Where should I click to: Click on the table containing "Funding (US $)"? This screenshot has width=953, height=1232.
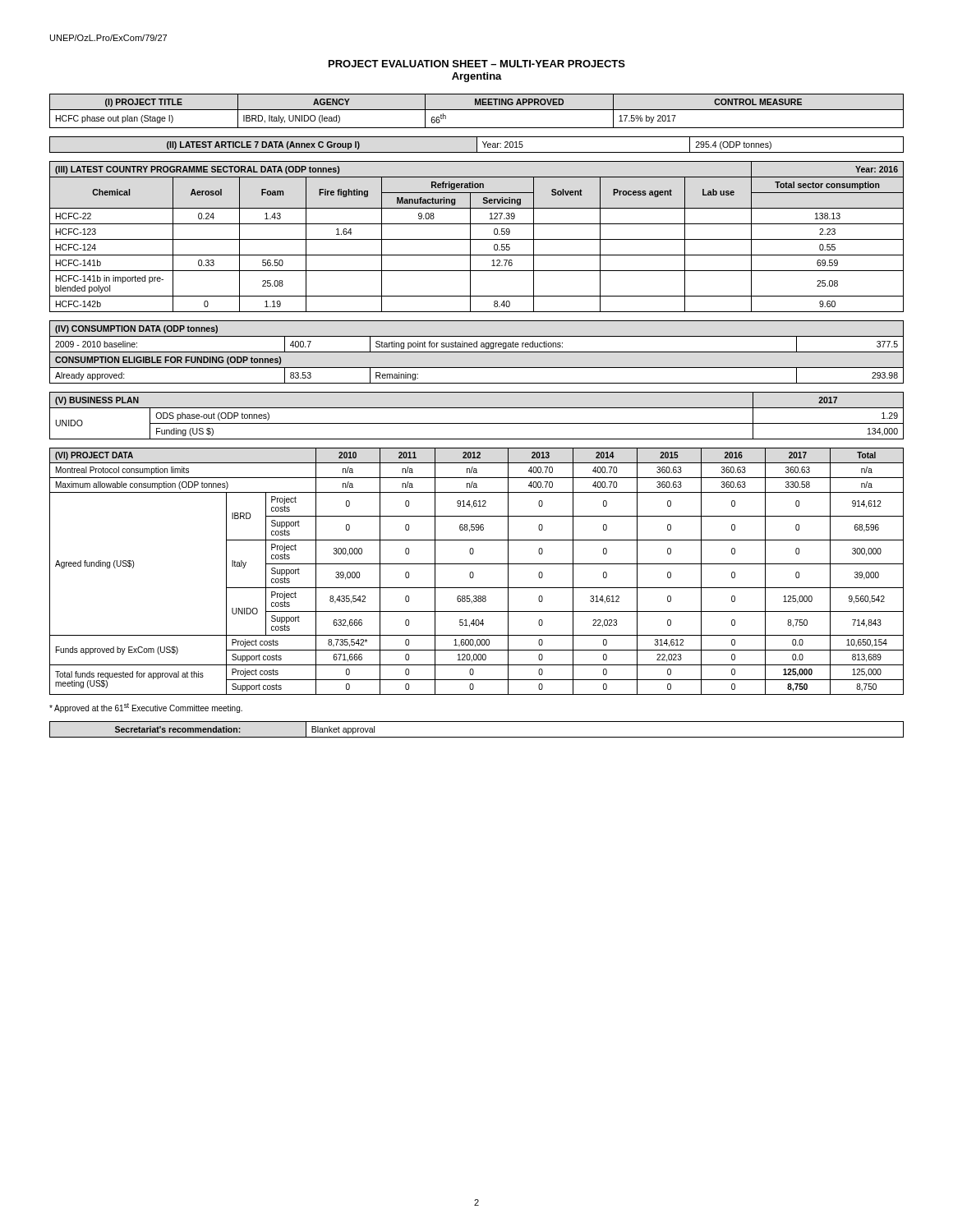(476, 415)
